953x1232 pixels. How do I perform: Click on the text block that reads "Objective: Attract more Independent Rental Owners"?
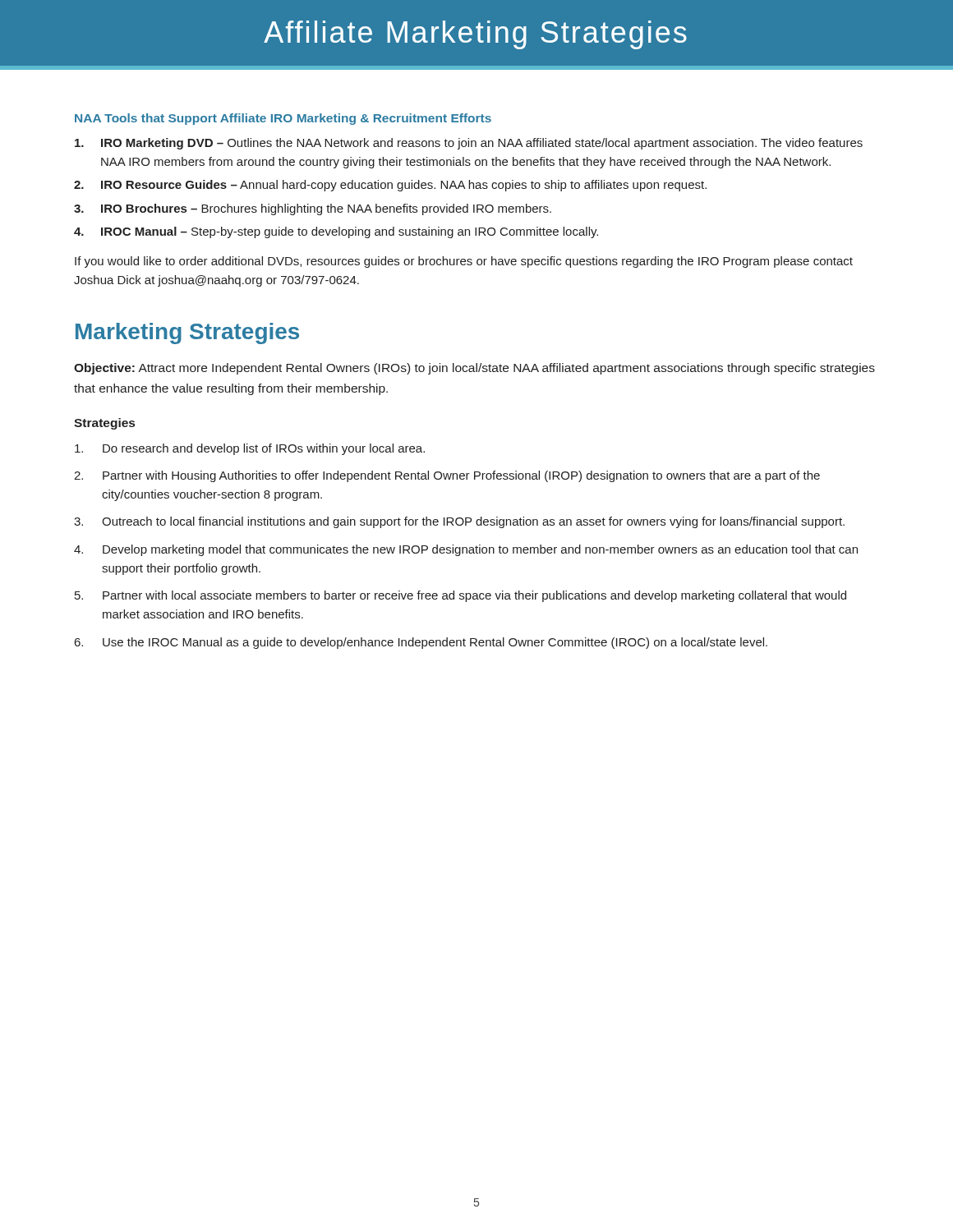(474, 378)
